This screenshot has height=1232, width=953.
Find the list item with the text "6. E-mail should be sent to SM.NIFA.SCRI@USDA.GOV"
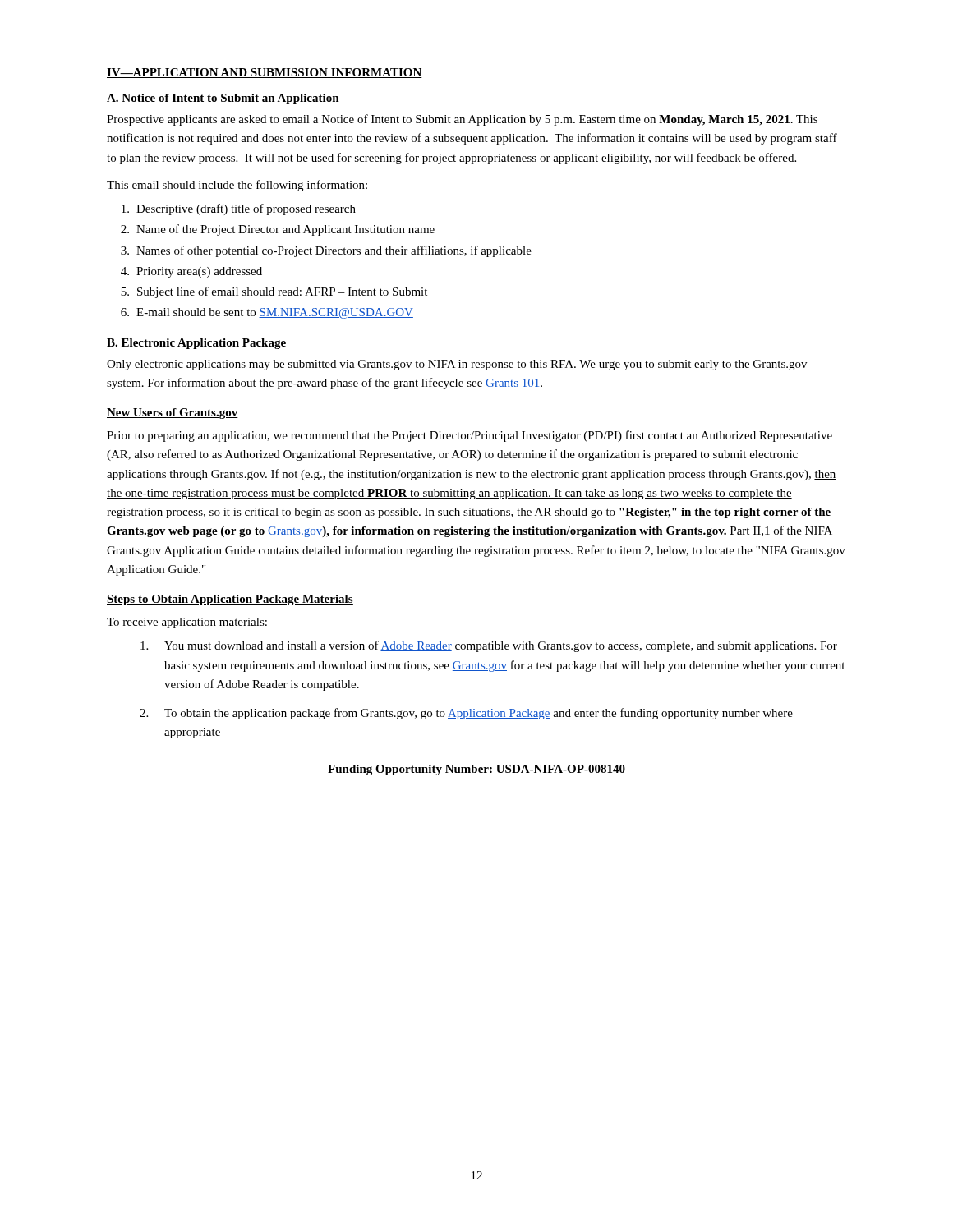267,313
